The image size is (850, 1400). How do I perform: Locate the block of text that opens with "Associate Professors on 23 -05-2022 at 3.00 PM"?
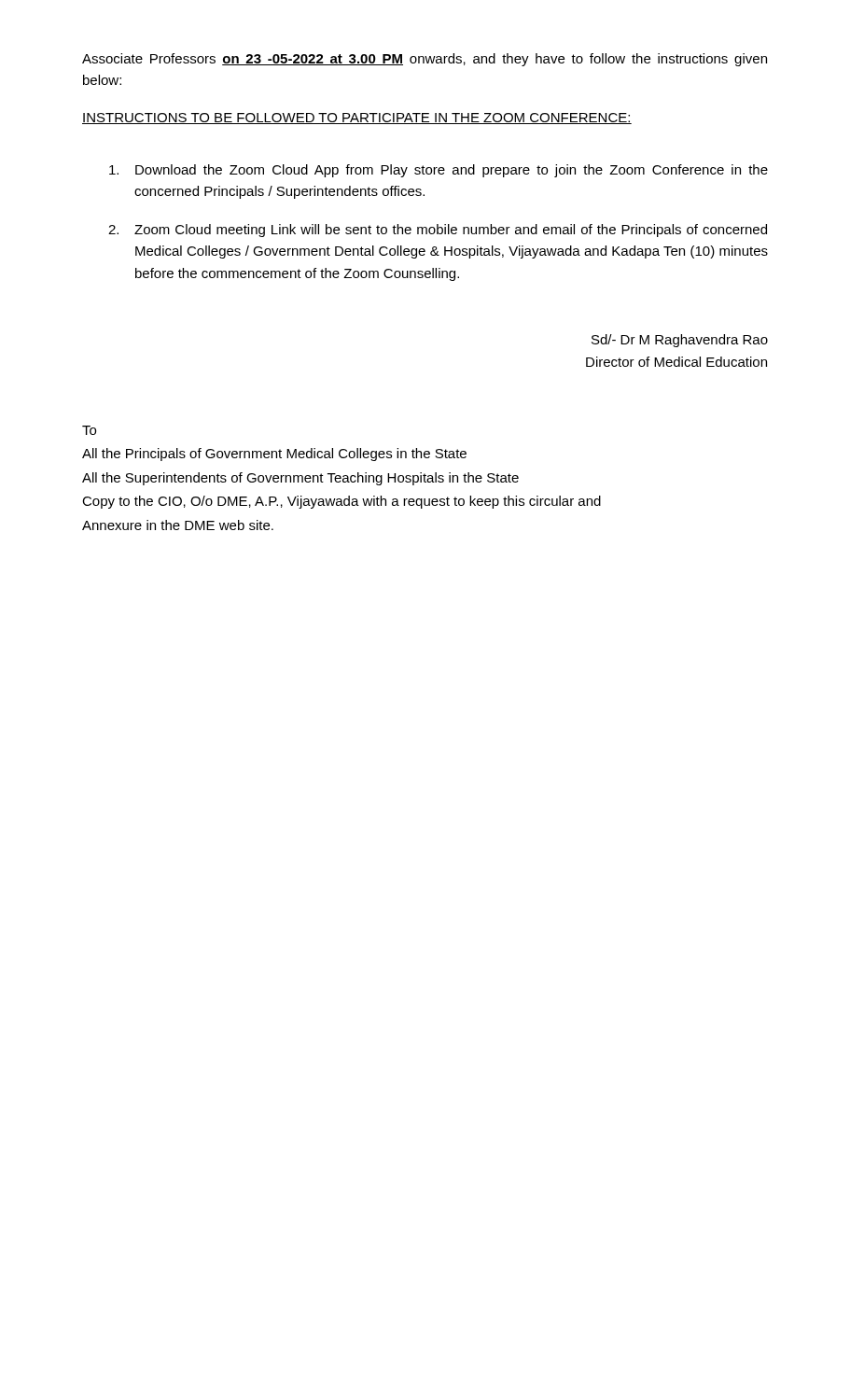[x=425, y=70]
